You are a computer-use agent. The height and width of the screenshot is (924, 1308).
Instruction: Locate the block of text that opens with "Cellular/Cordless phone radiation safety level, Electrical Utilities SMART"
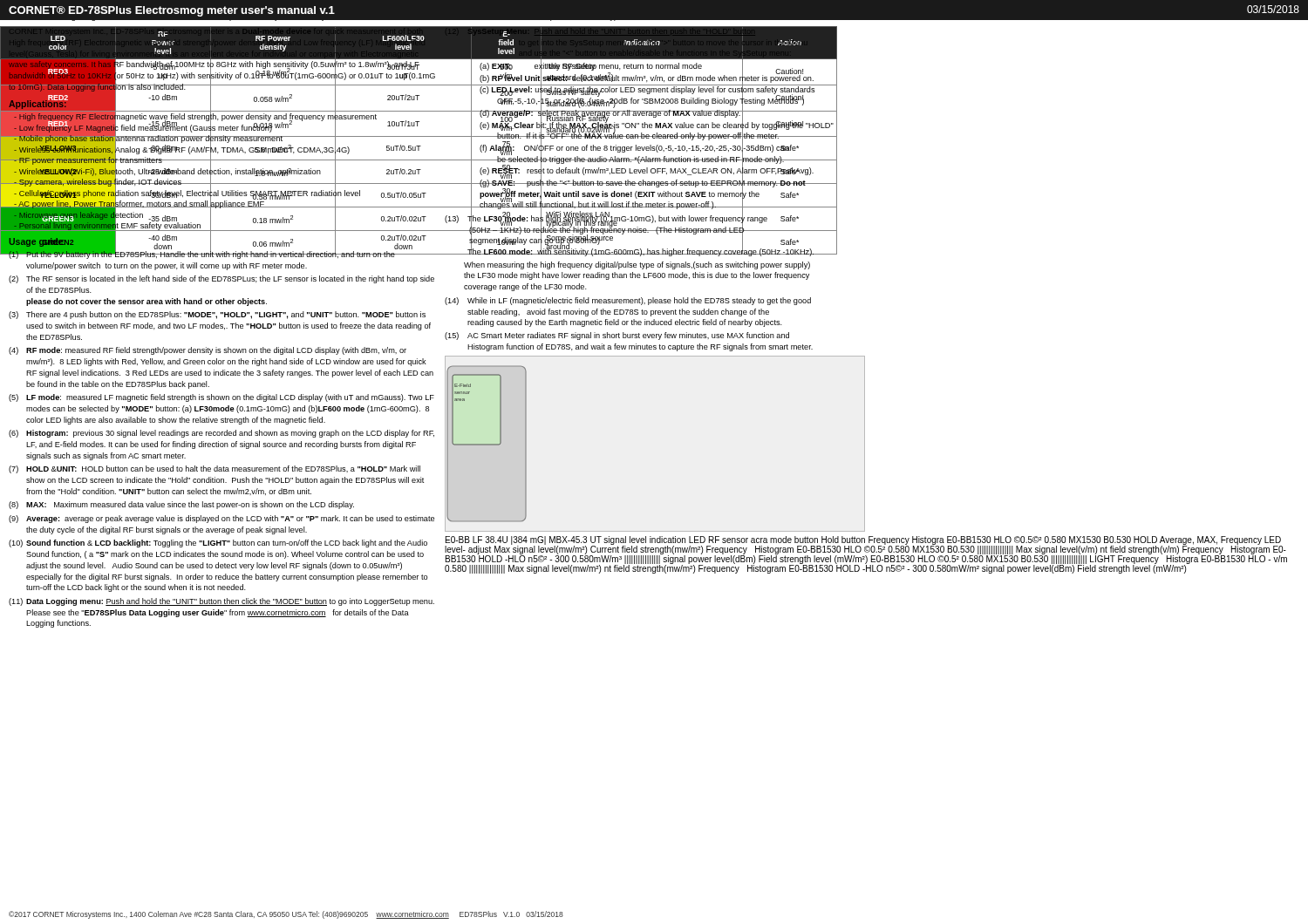pos(187,193)
